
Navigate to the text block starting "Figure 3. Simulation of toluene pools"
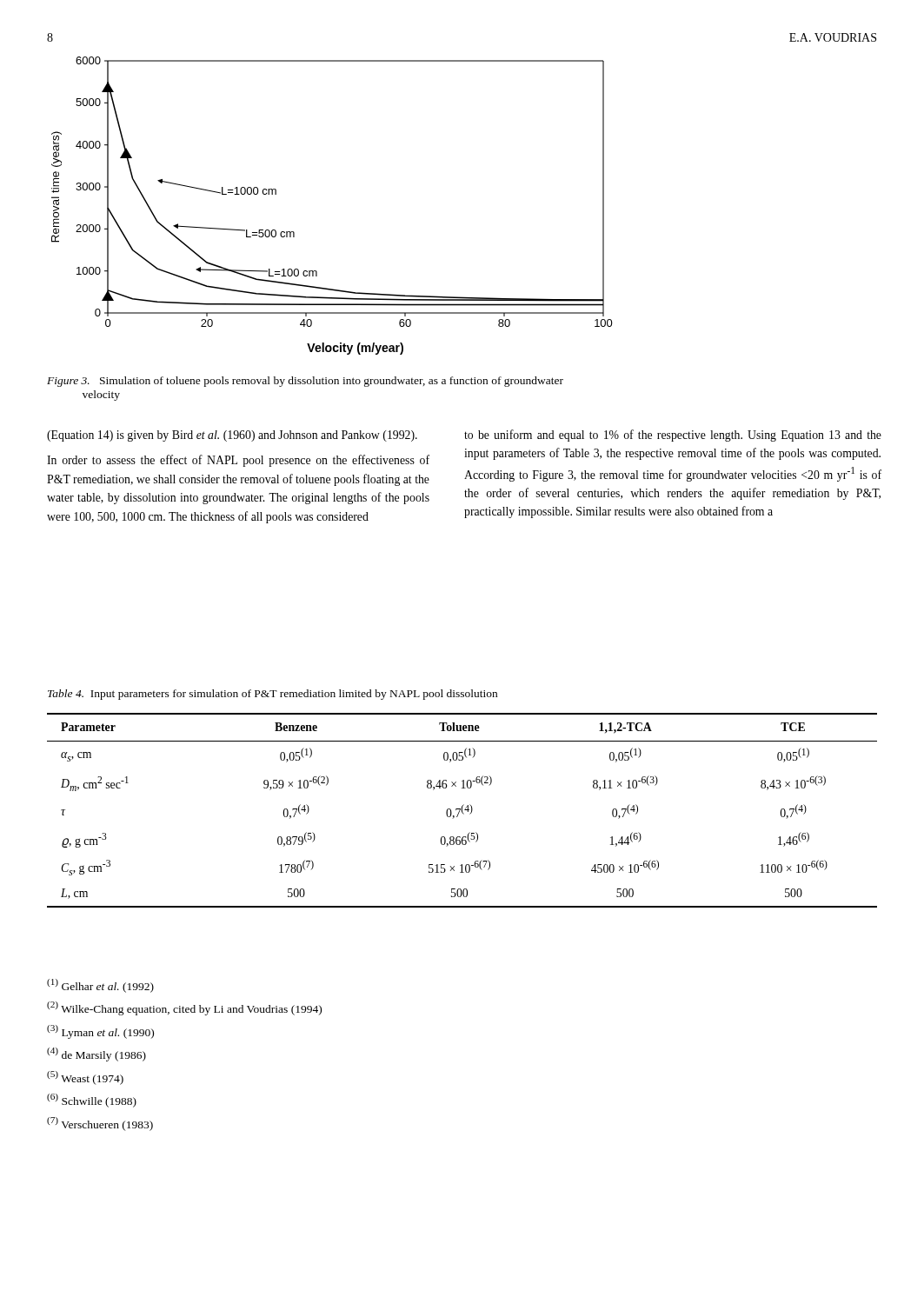(x=305, y=387)
